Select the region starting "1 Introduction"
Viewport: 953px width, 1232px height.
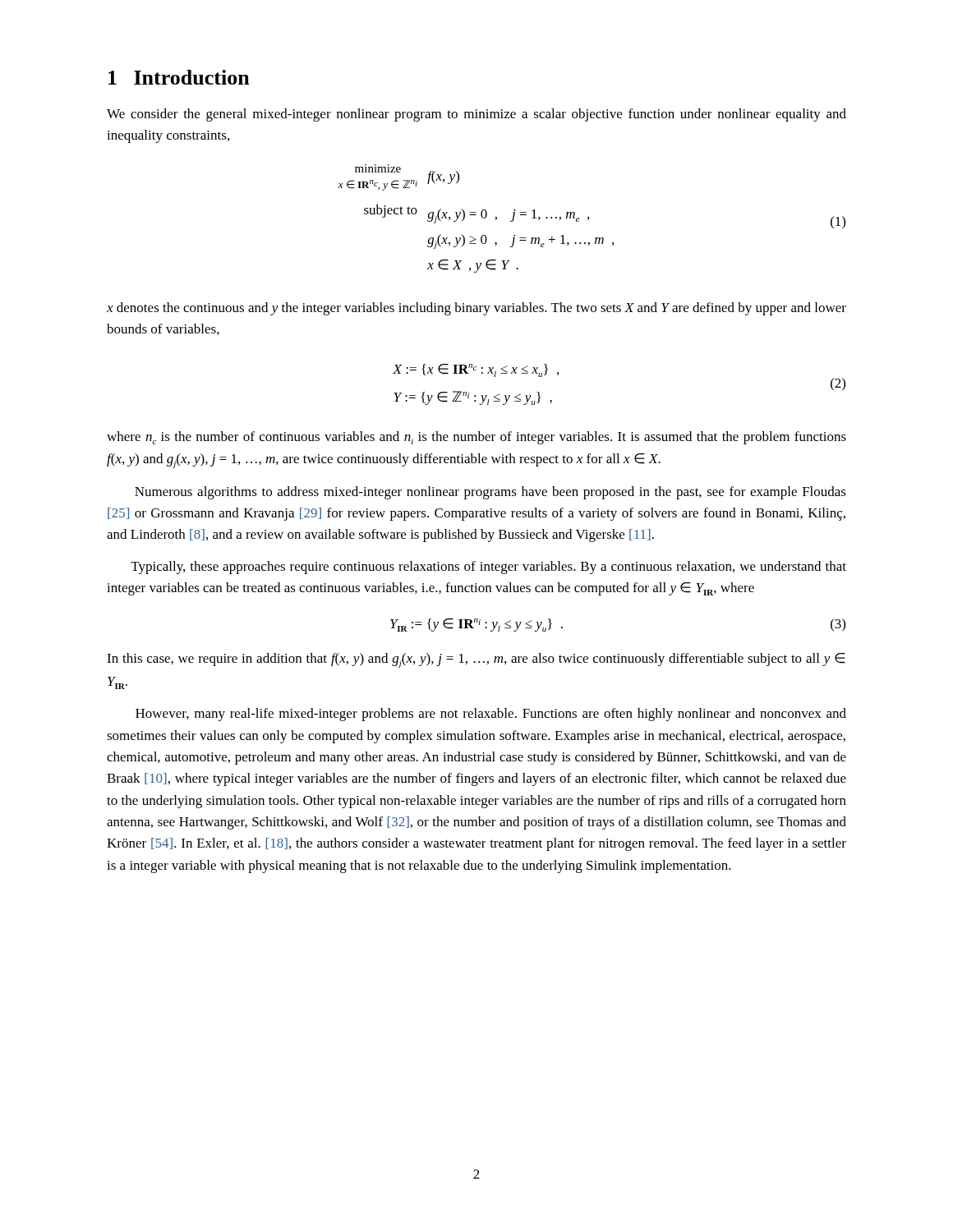pos(178,78)
